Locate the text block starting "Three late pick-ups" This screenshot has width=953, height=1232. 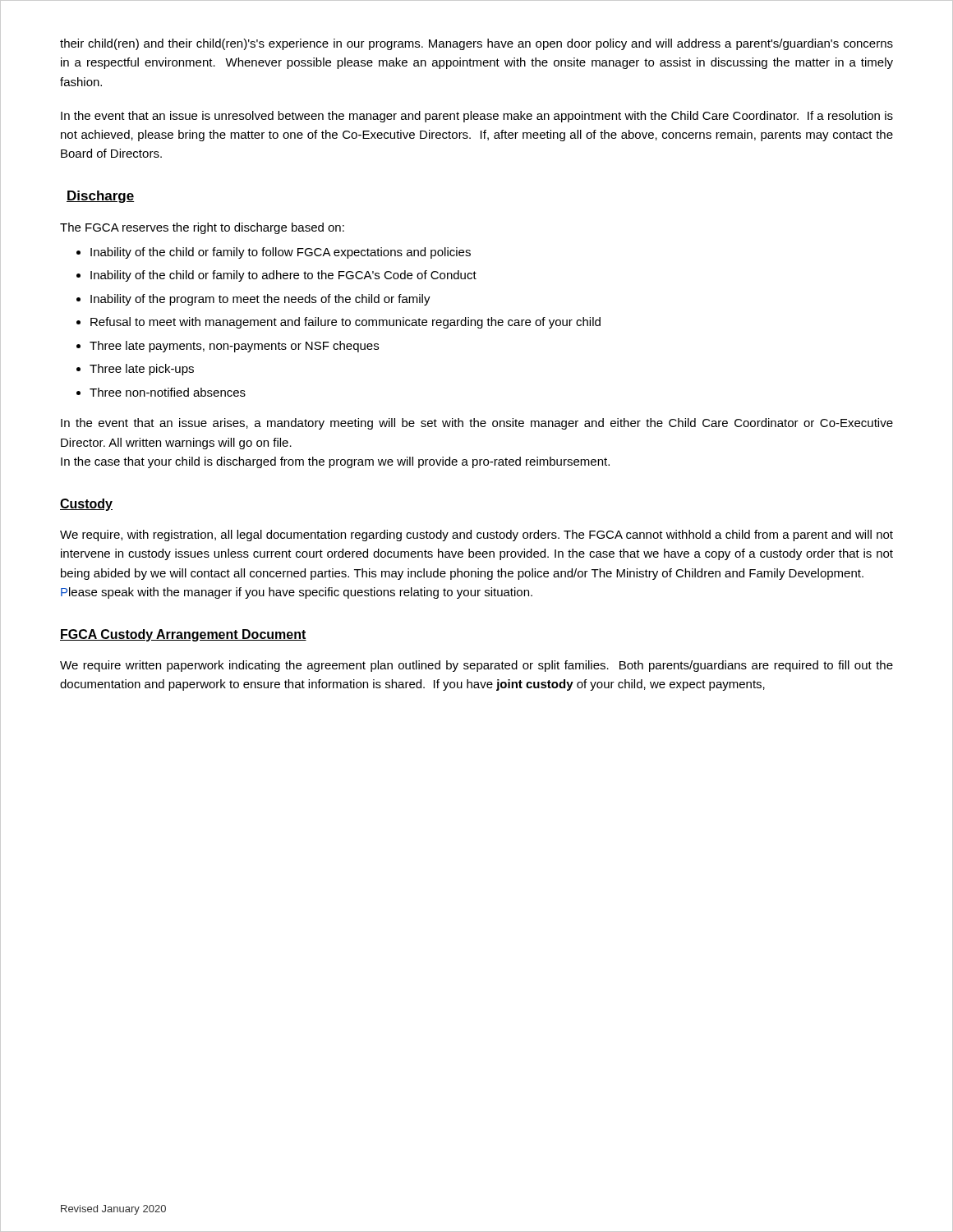[142, 369]
